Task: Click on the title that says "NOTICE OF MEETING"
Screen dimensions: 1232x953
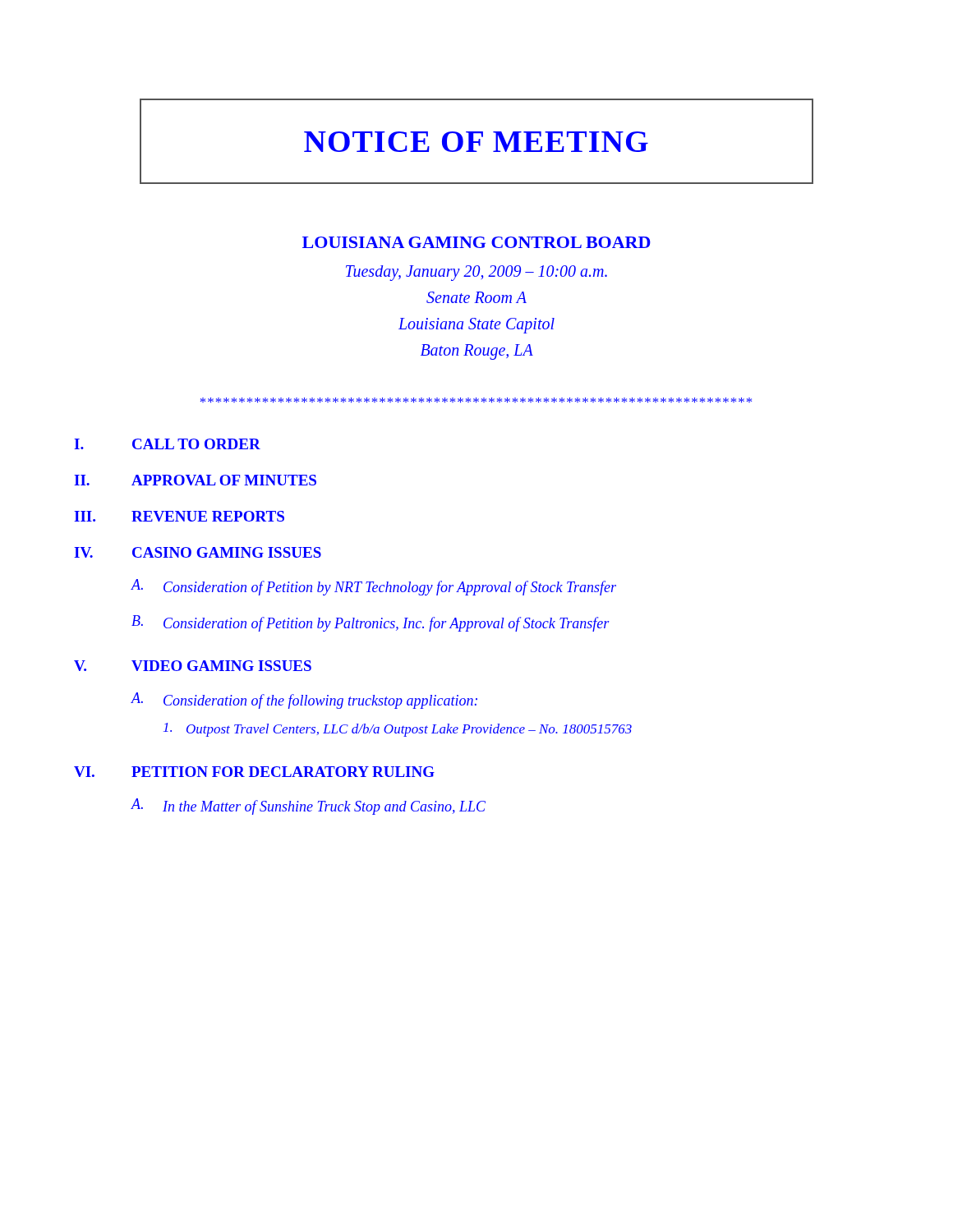Action: (476, 141)
